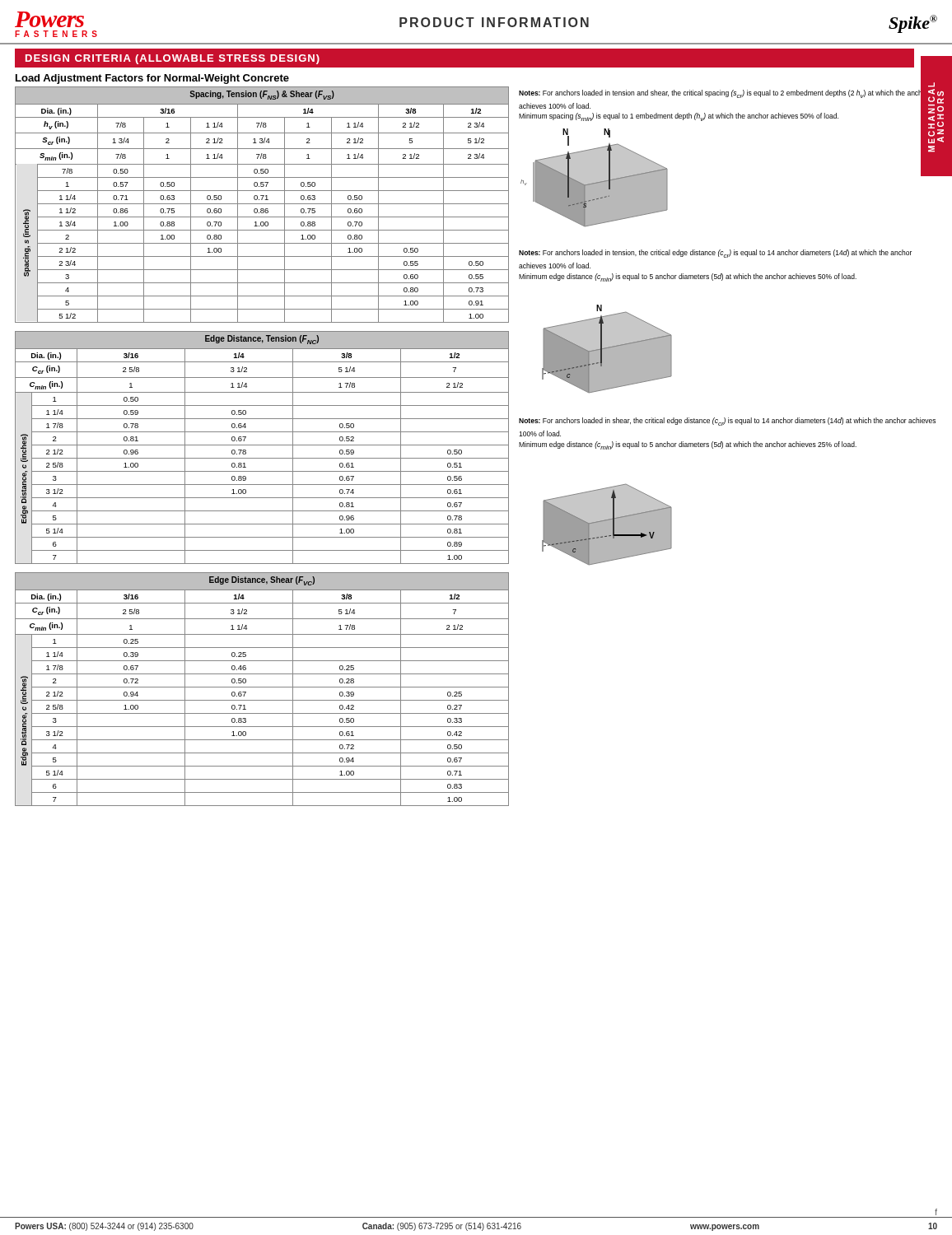Click on the table containing "5 1/2"
This screenshot has width=952, height=1235.
tap(262, 204)
